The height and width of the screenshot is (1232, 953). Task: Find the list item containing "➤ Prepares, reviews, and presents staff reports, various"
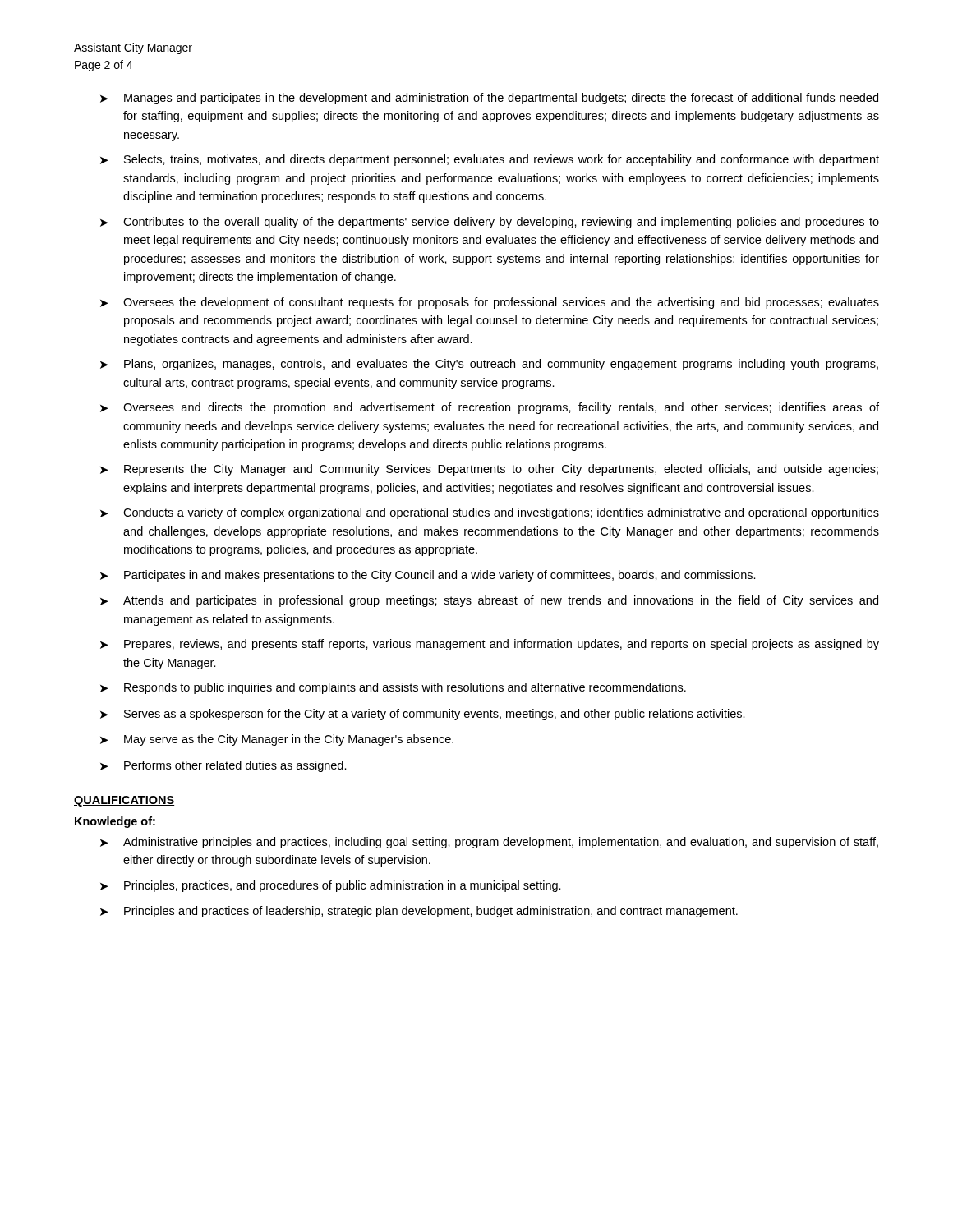coord(489,654)
